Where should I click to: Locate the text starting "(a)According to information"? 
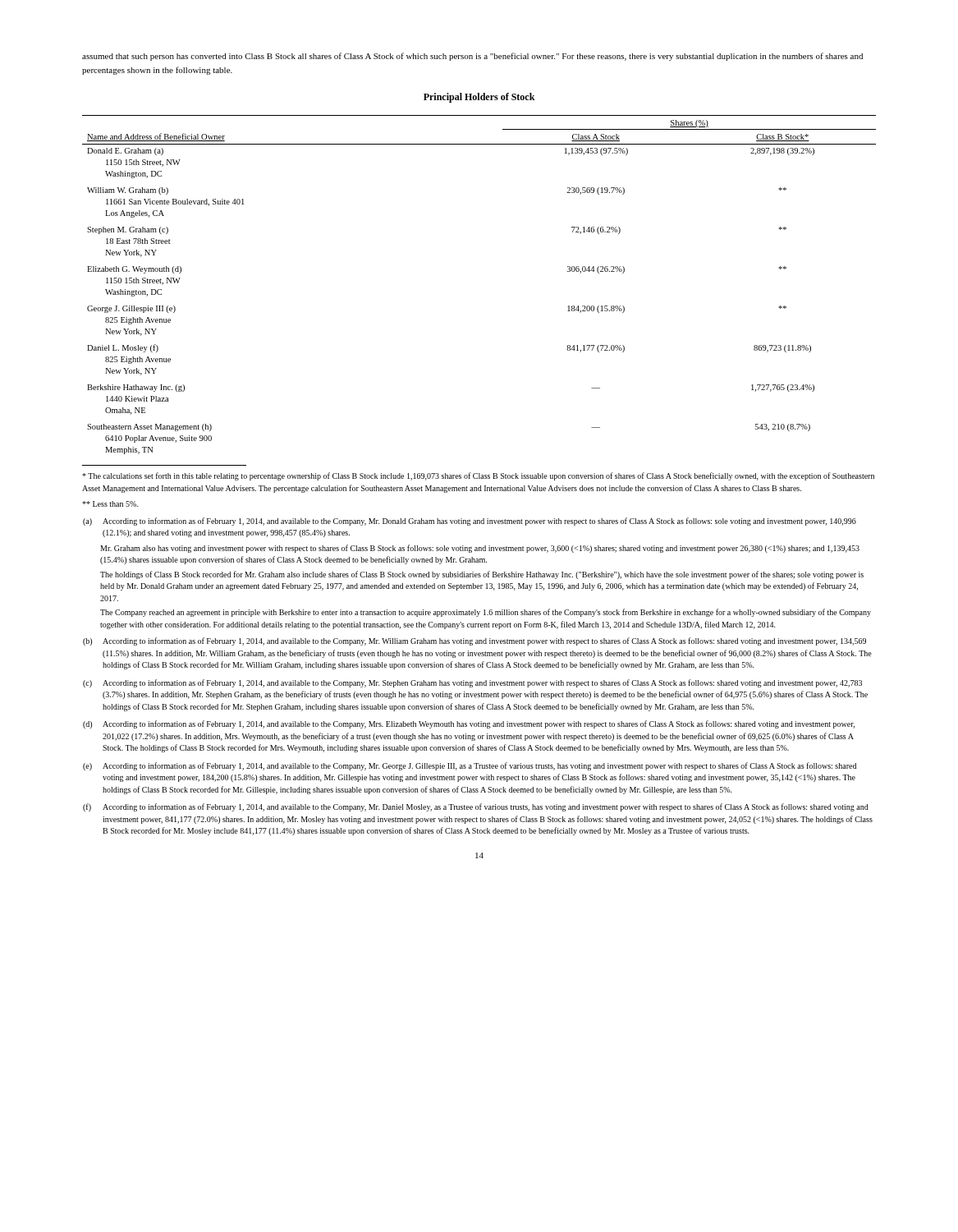[479, 573]
